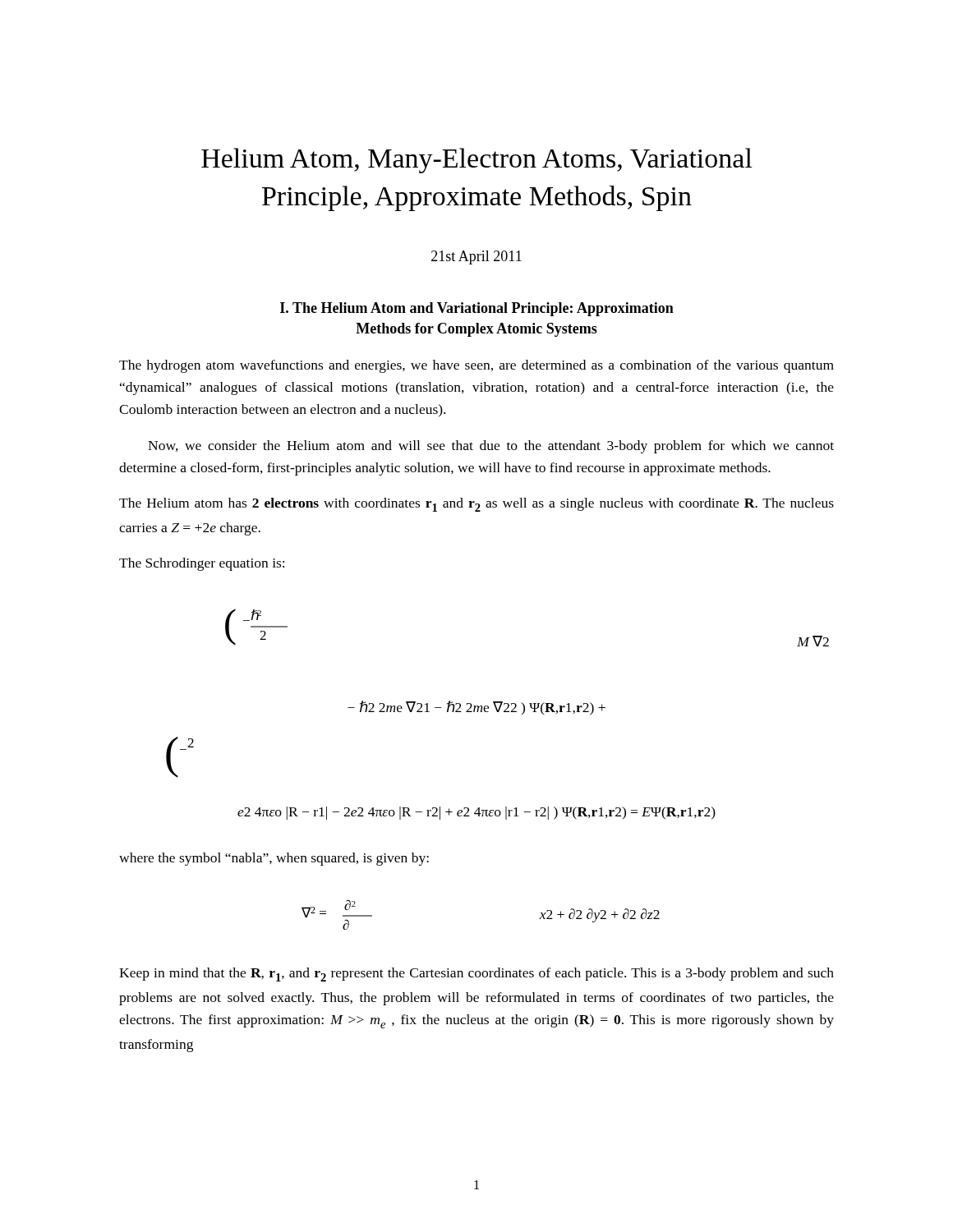Select the region starting "21st April 2011"
The width and height of the screenshot is (953, 1232).
476,256
